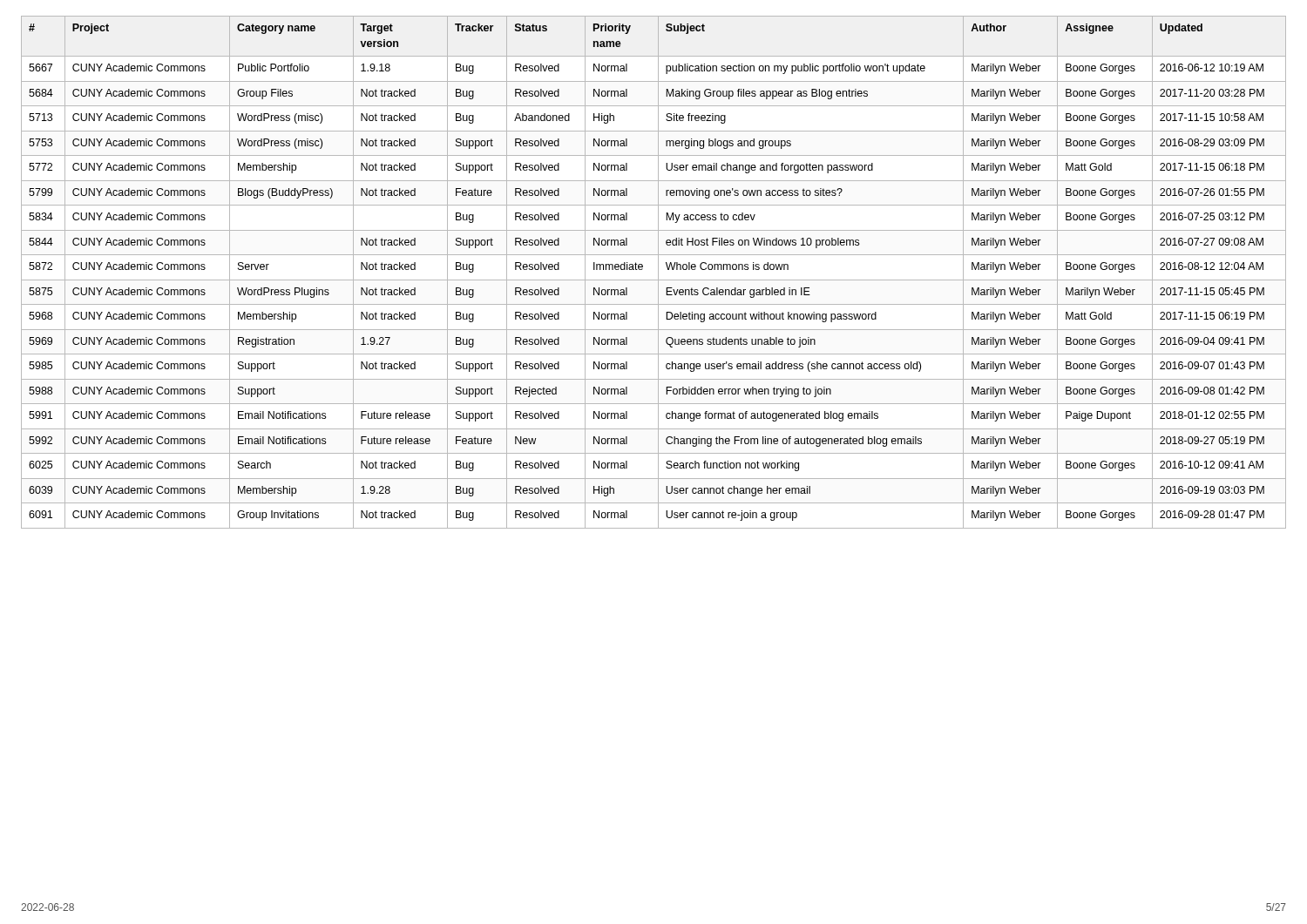Select the table
1307x924 pixels.
[x=654, y=272]
